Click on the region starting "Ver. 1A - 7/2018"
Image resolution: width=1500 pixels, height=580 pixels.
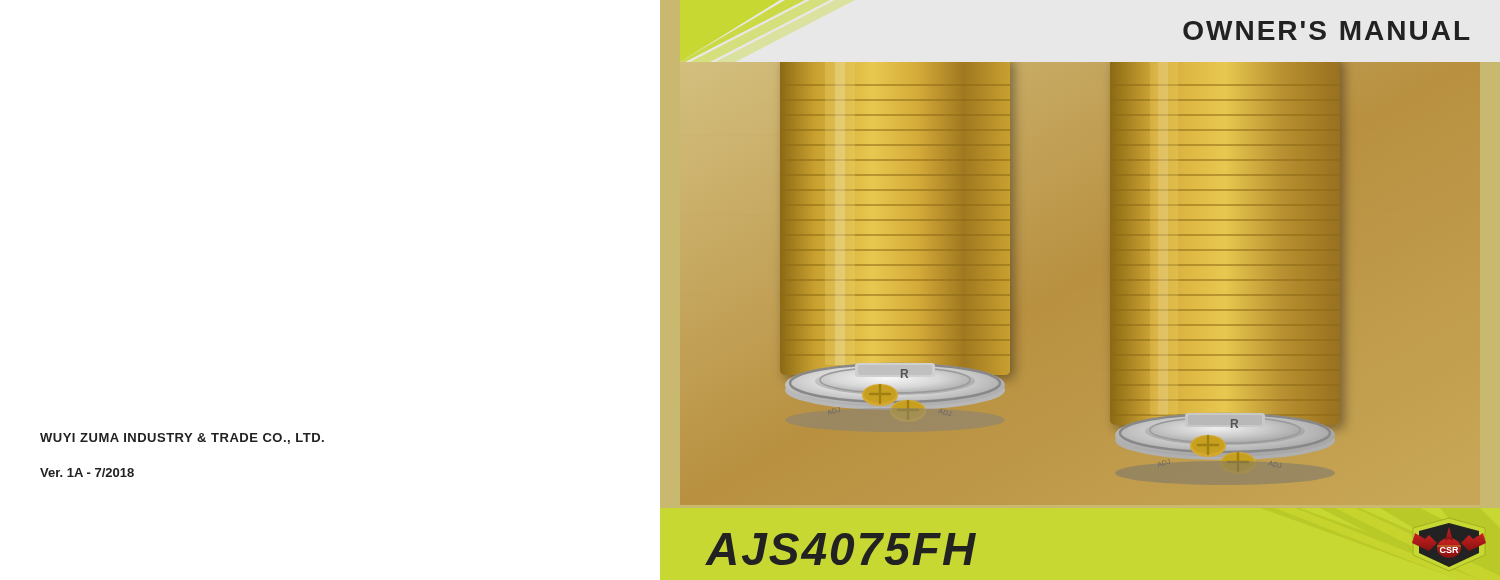(x=87, y=472)
